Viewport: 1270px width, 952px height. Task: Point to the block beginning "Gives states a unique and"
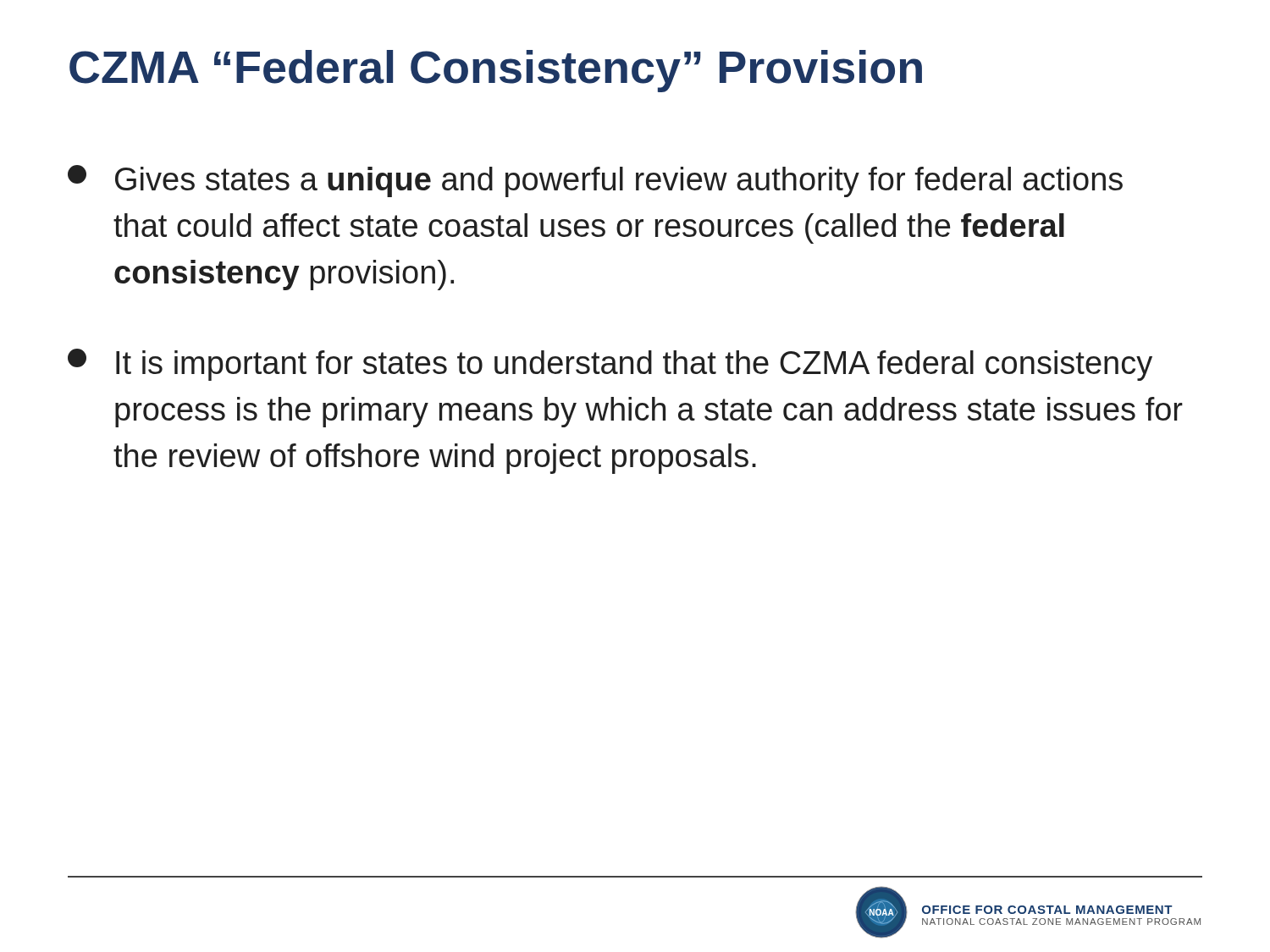[x=626, y=226]
